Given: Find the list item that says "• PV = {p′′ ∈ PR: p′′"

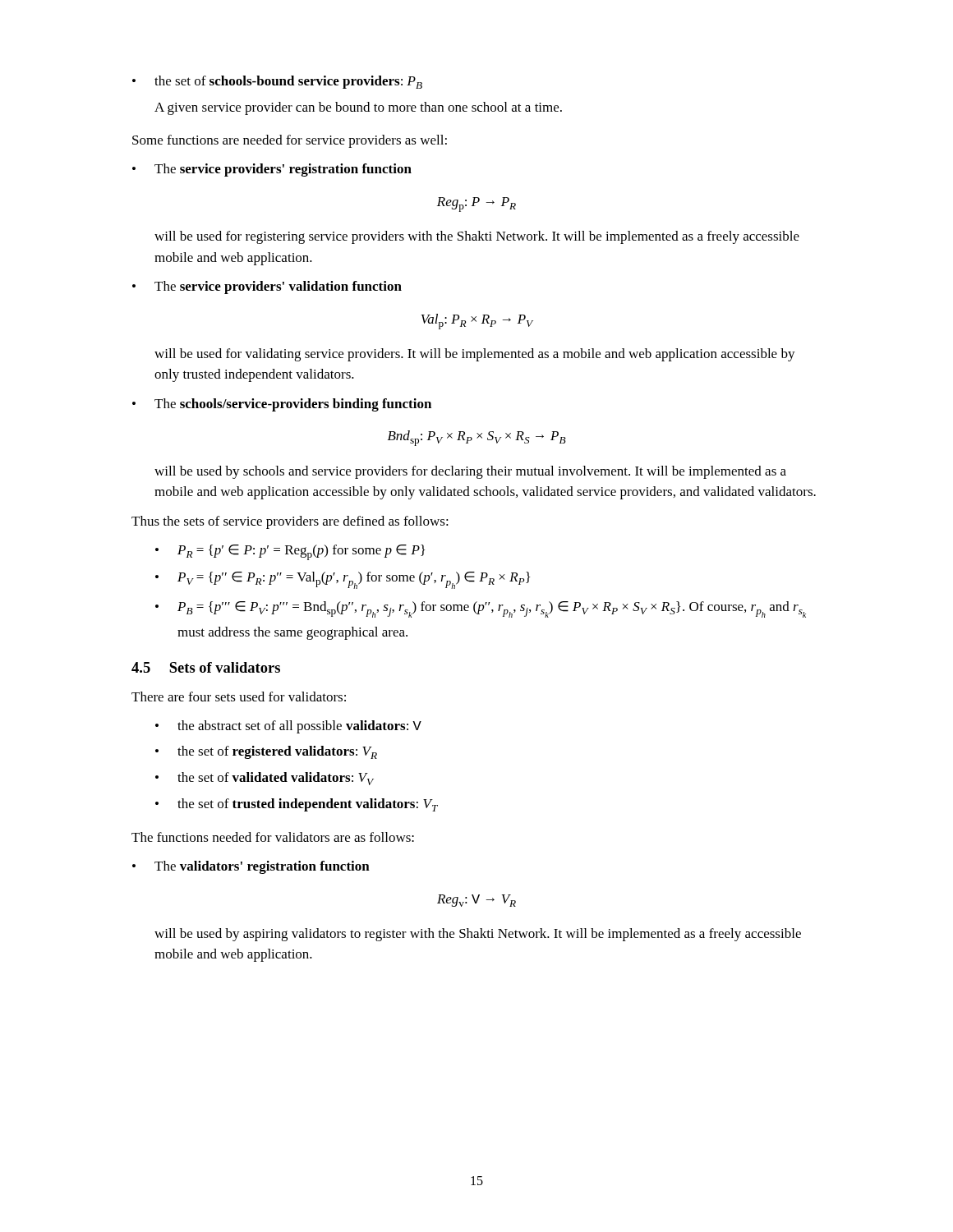Looking at the screenshot, I should 343,580.
